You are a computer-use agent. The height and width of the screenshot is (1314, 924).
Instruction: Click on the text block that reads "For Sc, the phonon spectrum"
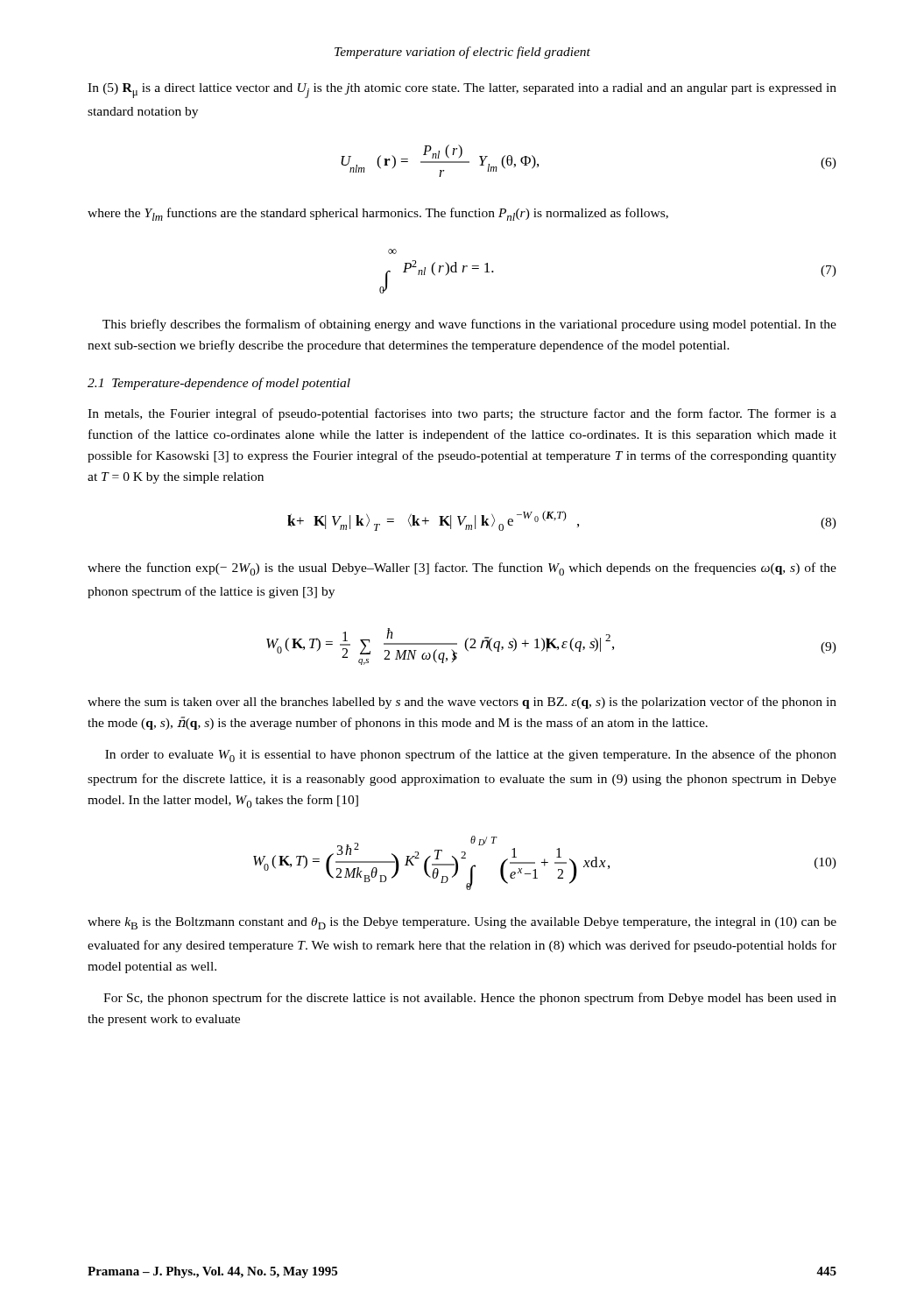click(x=462, y=1008)
